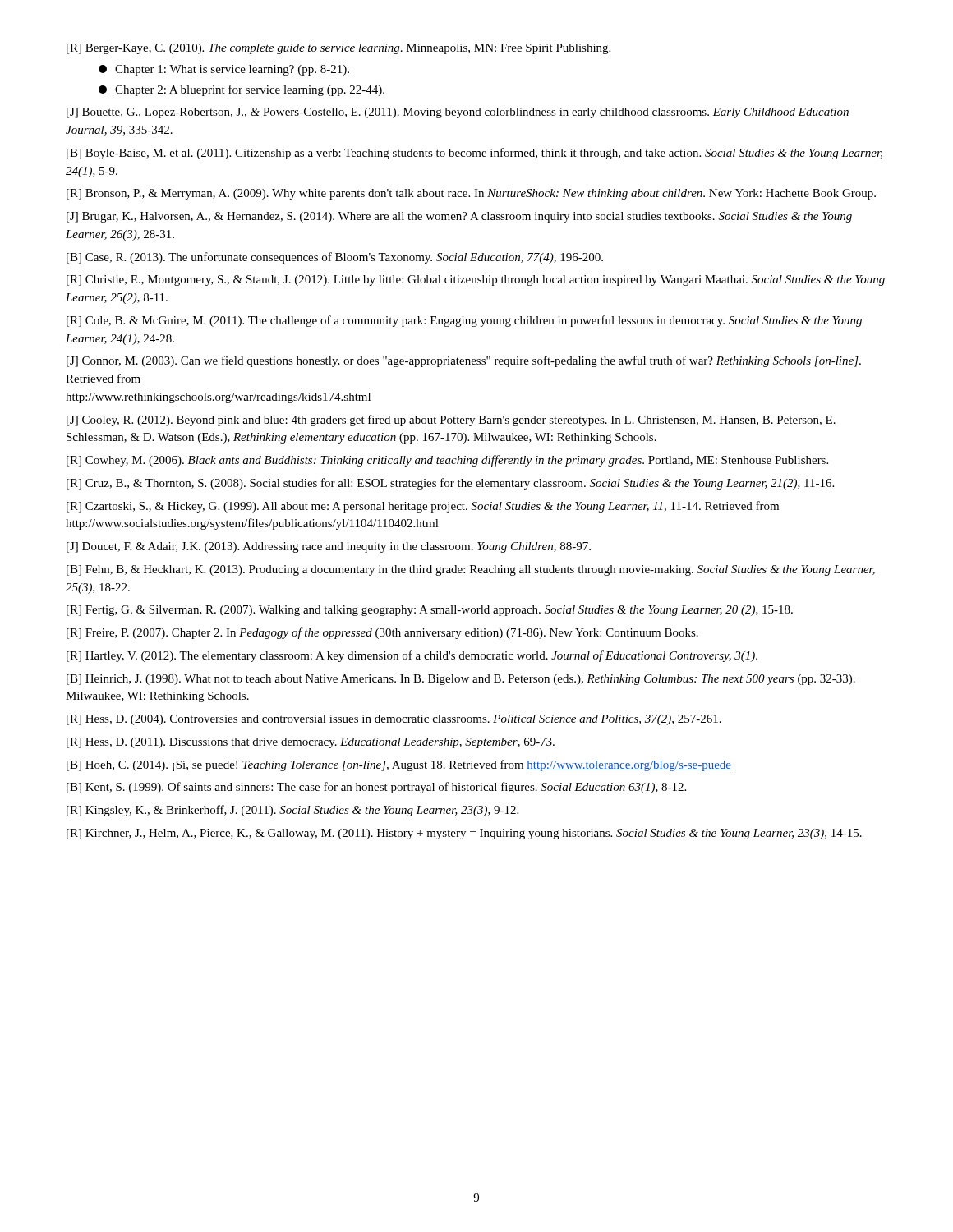Click on the text block starting "[R] Cowhey, M. (2006). Black ants"

pos(476,461)
